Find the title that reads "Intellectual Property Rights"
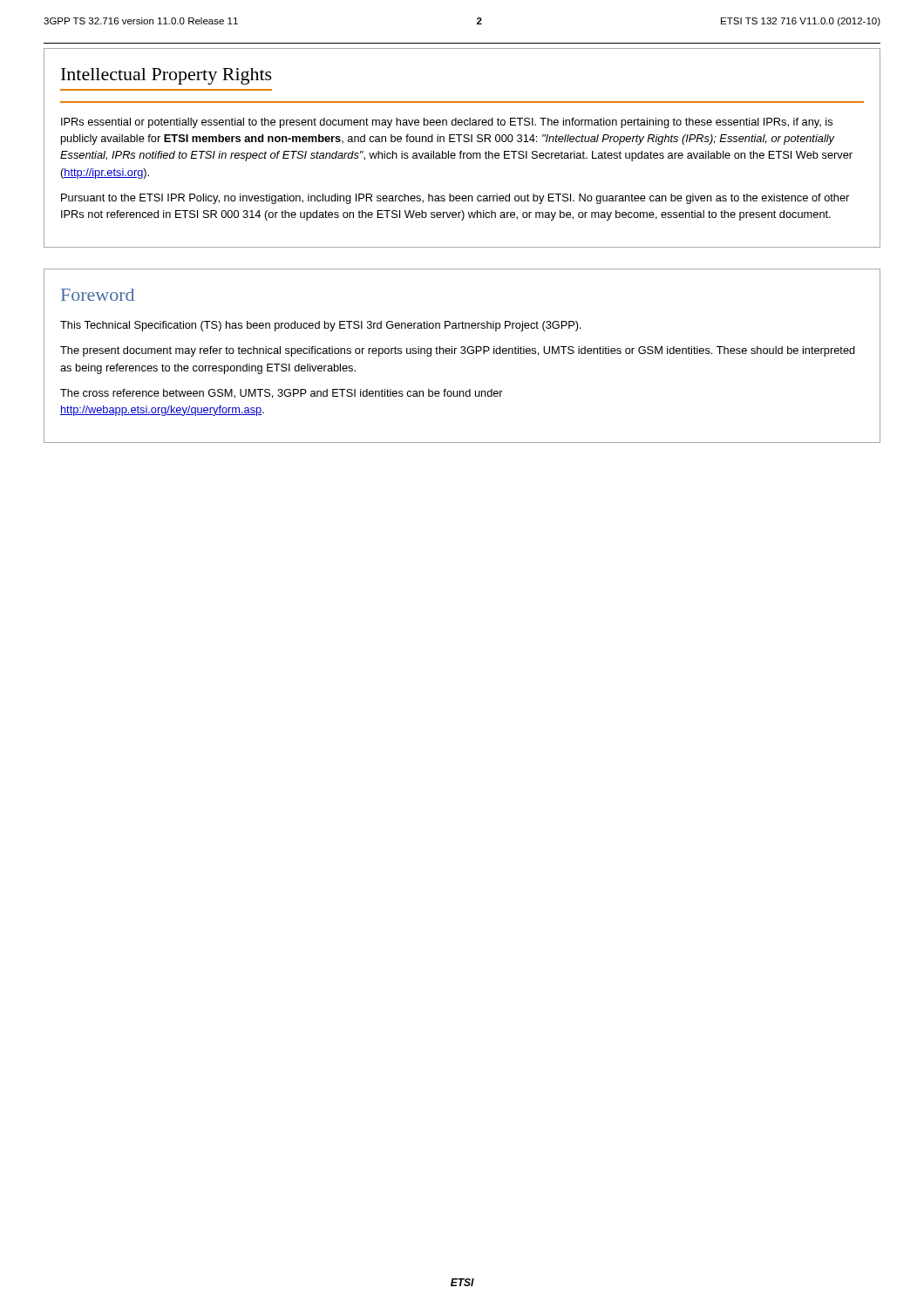This screenshot has width=924, height=1308. [462, 143]
